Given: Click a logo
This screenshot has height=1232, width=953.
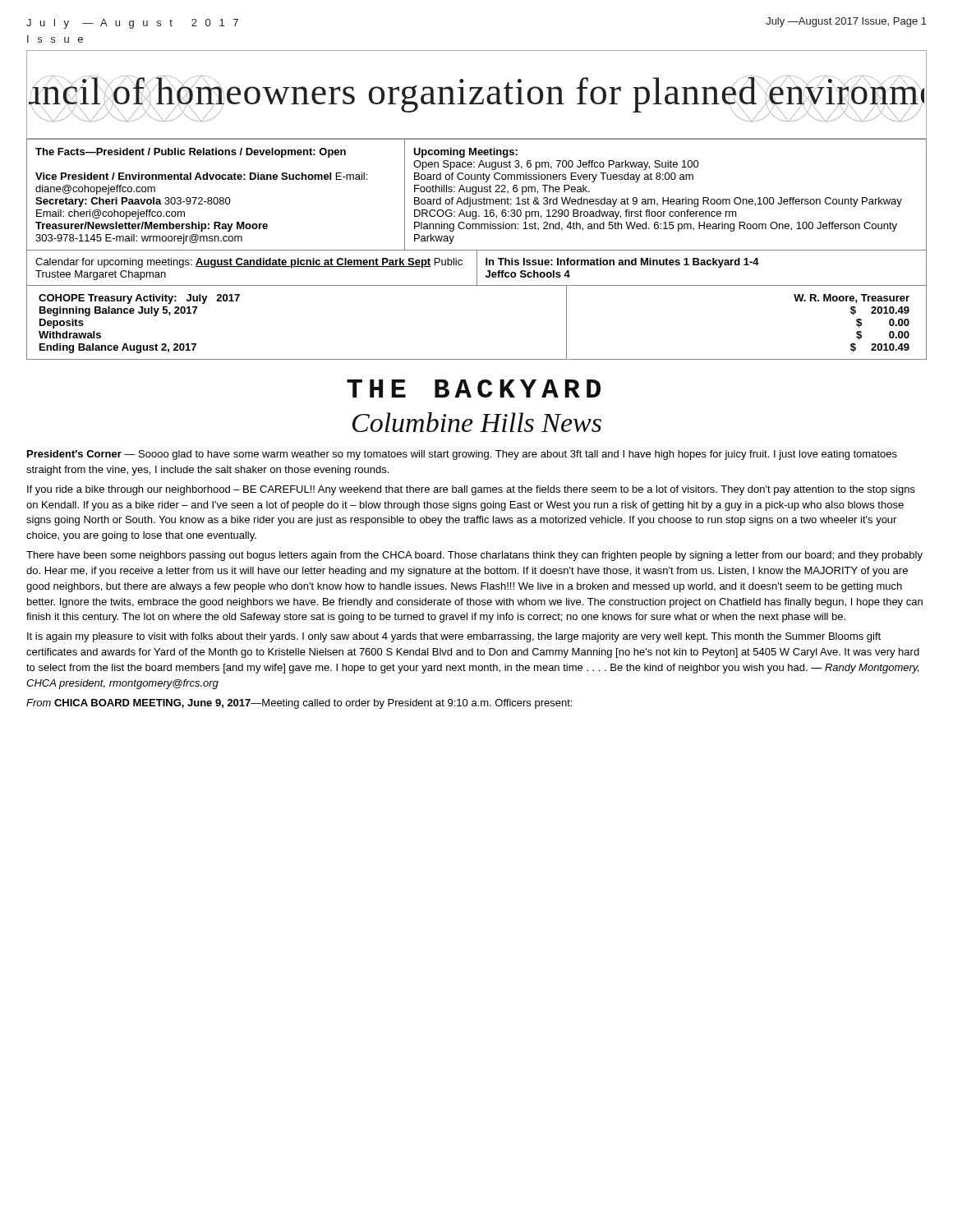Looking at the screenshot, I should pyautogui.click(x=476, y=94).
